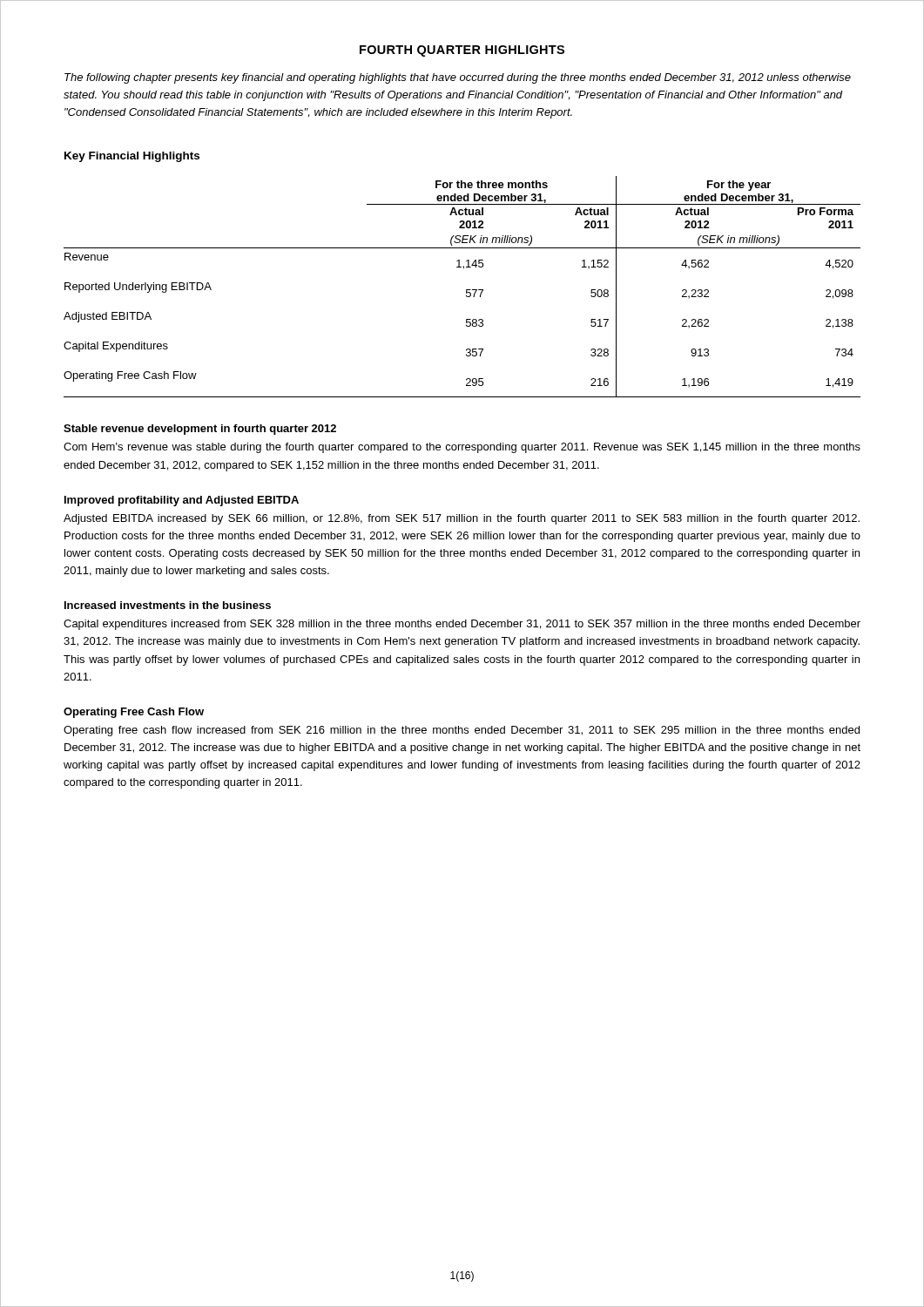924x1307 pixels.
Task: Locate the text "Improved profitability and Adjusted EBITDA"
Action: pyautogui.click(x=181, y=499)
